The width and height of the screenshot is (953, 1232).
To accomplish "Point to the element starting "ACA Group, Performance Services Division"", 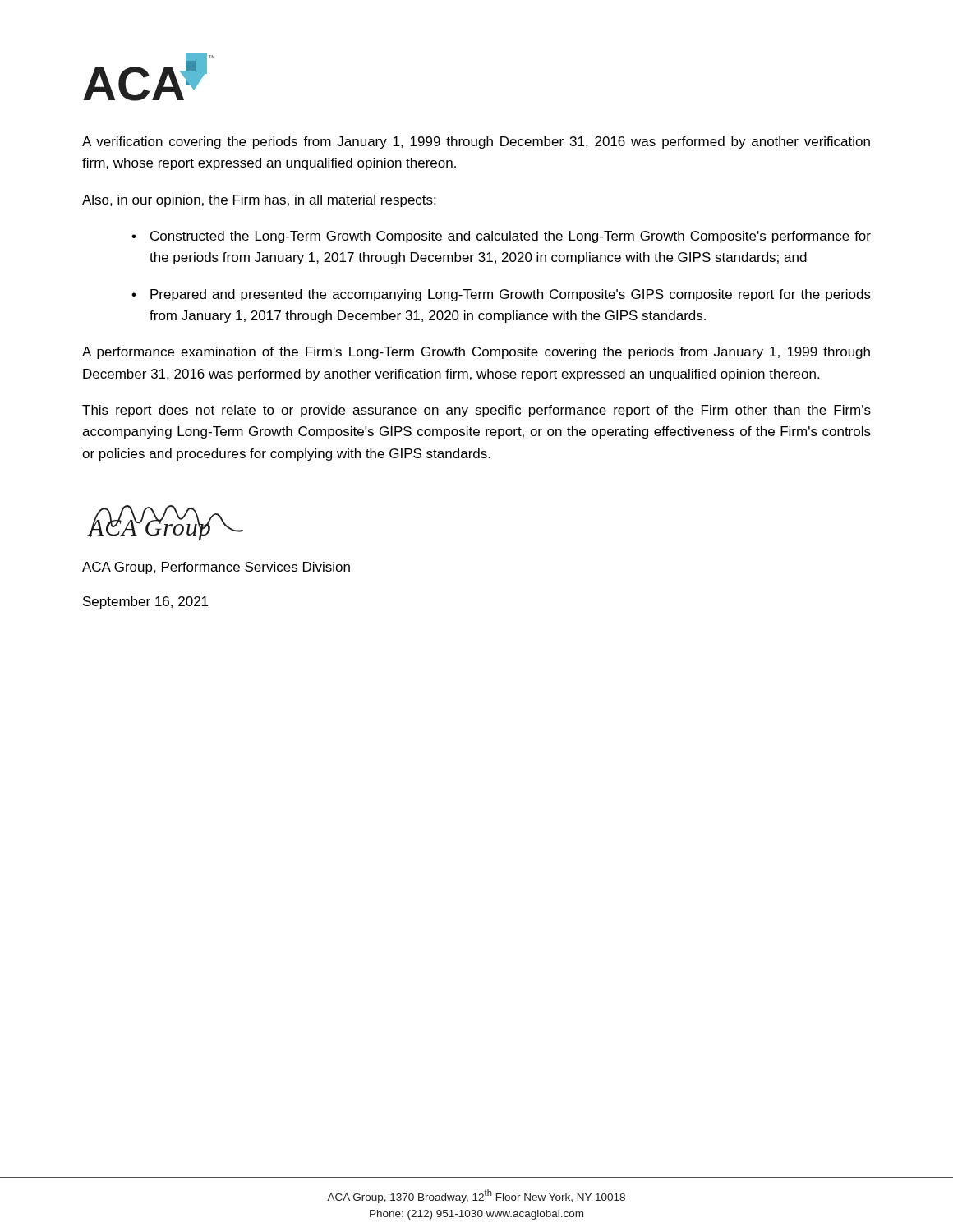I will [x=216, y=567].
